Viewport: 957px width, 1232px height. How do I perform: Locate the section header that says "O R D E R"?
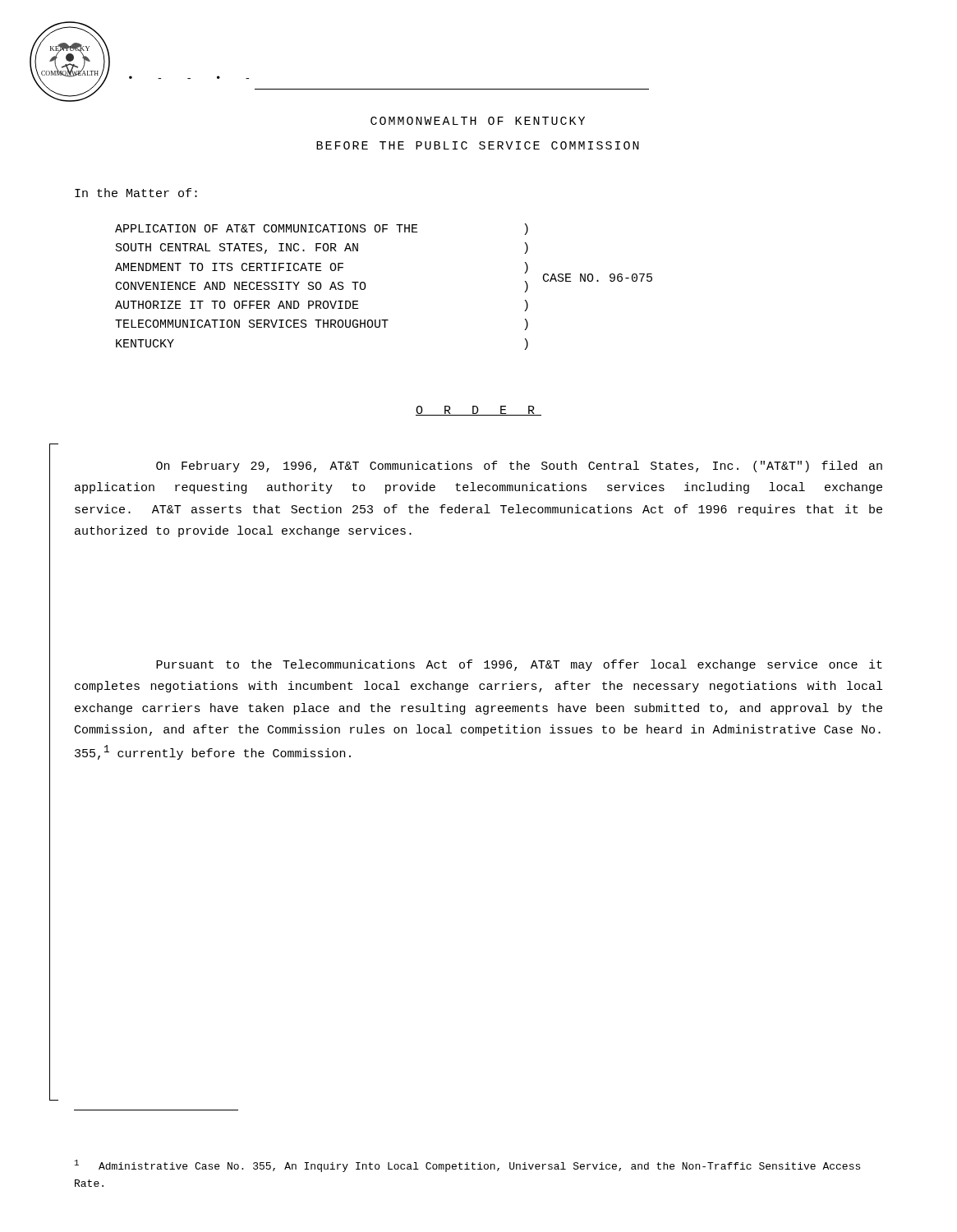click(478, 411)
